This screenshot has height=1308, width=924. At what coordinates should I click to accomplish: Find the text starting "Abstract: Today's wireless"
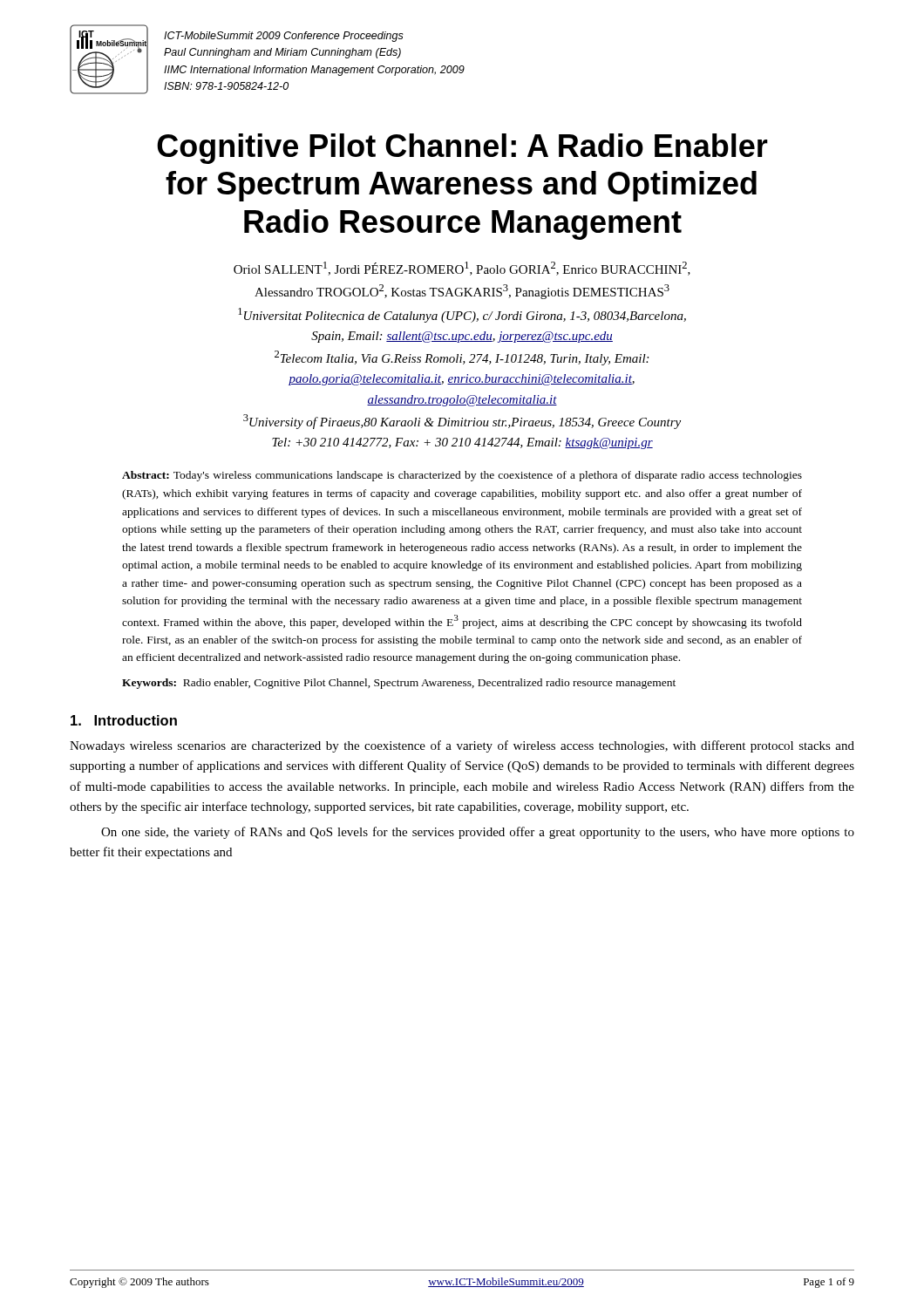(462, 567)
